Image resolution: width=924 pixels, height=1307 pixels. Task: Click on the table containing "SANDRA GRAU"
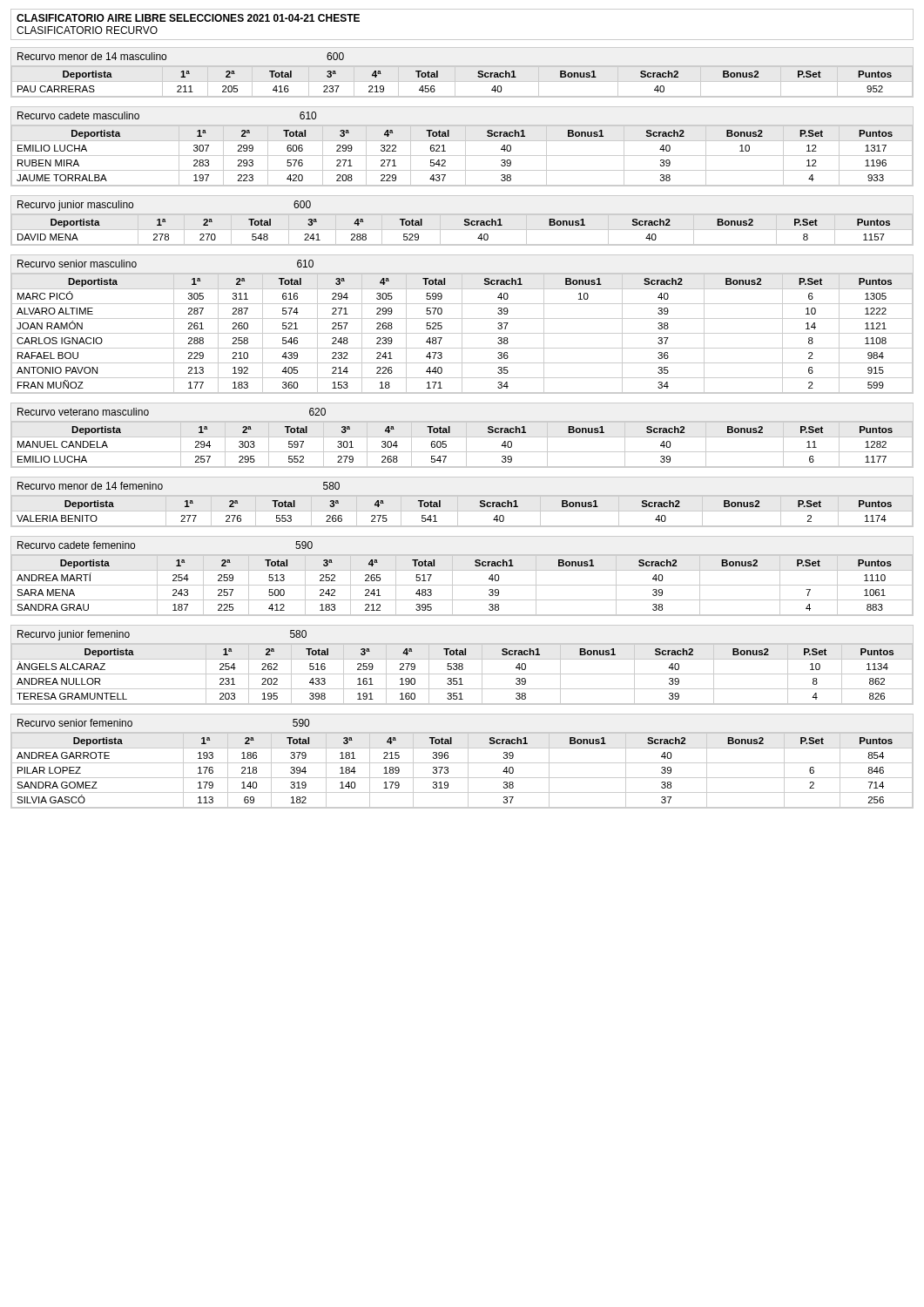(x=462, y=576)
